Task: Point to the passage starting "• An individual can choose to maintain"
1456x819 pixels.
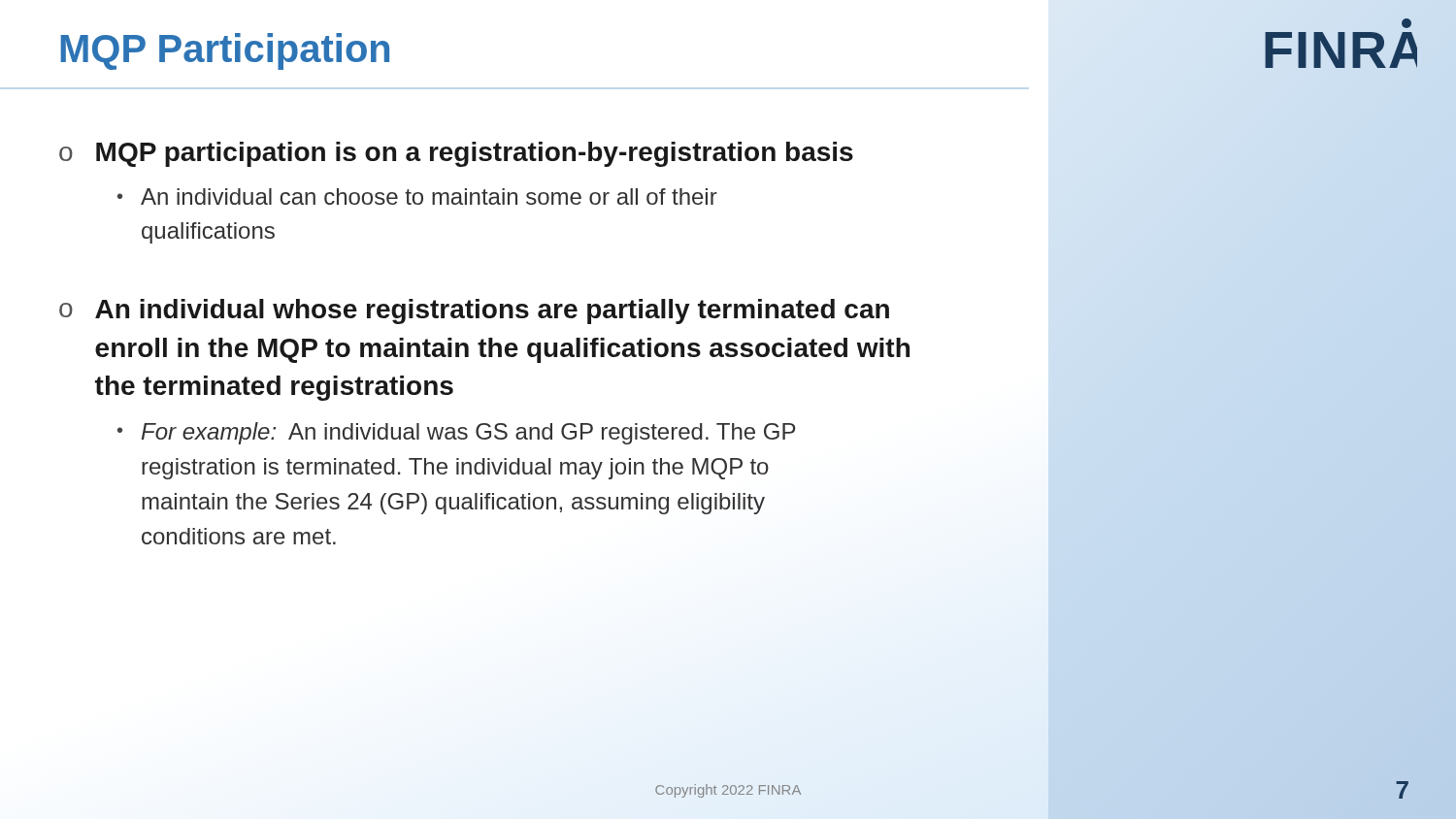Action: 417,214
